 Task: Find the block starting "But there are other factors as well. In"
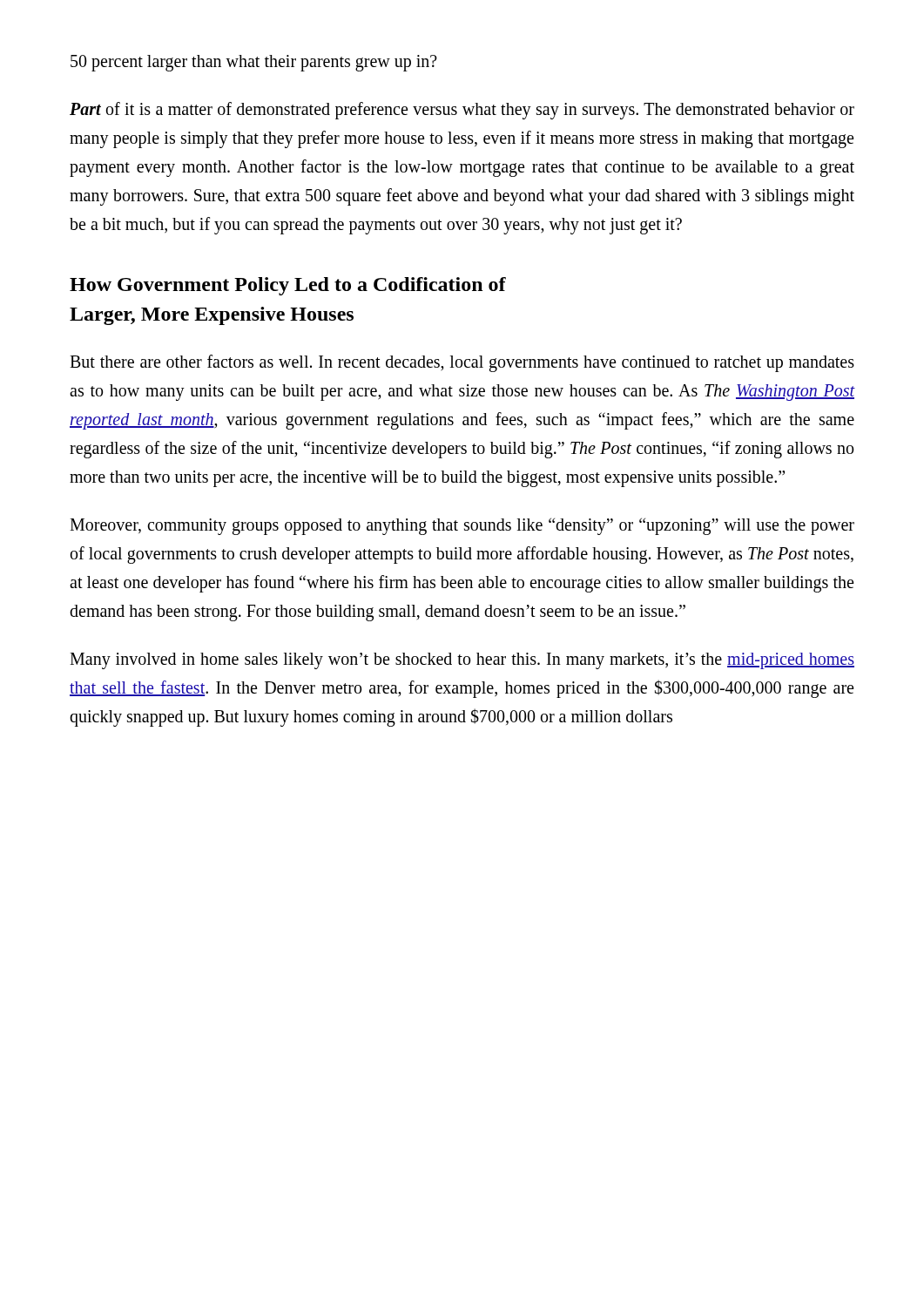462,419
